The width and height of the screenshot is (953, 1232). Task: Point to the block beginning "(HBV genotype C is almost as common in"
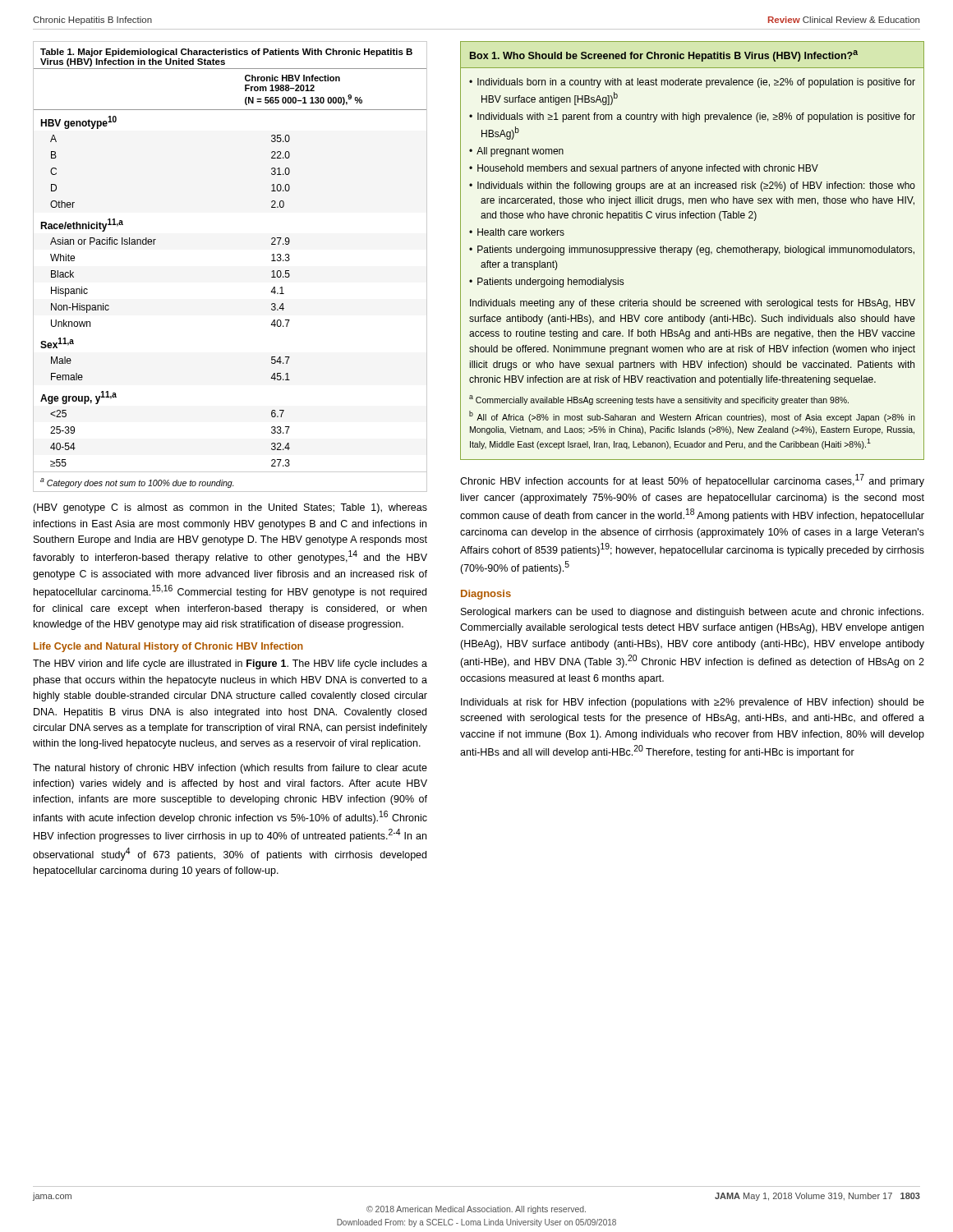point(230,566)
